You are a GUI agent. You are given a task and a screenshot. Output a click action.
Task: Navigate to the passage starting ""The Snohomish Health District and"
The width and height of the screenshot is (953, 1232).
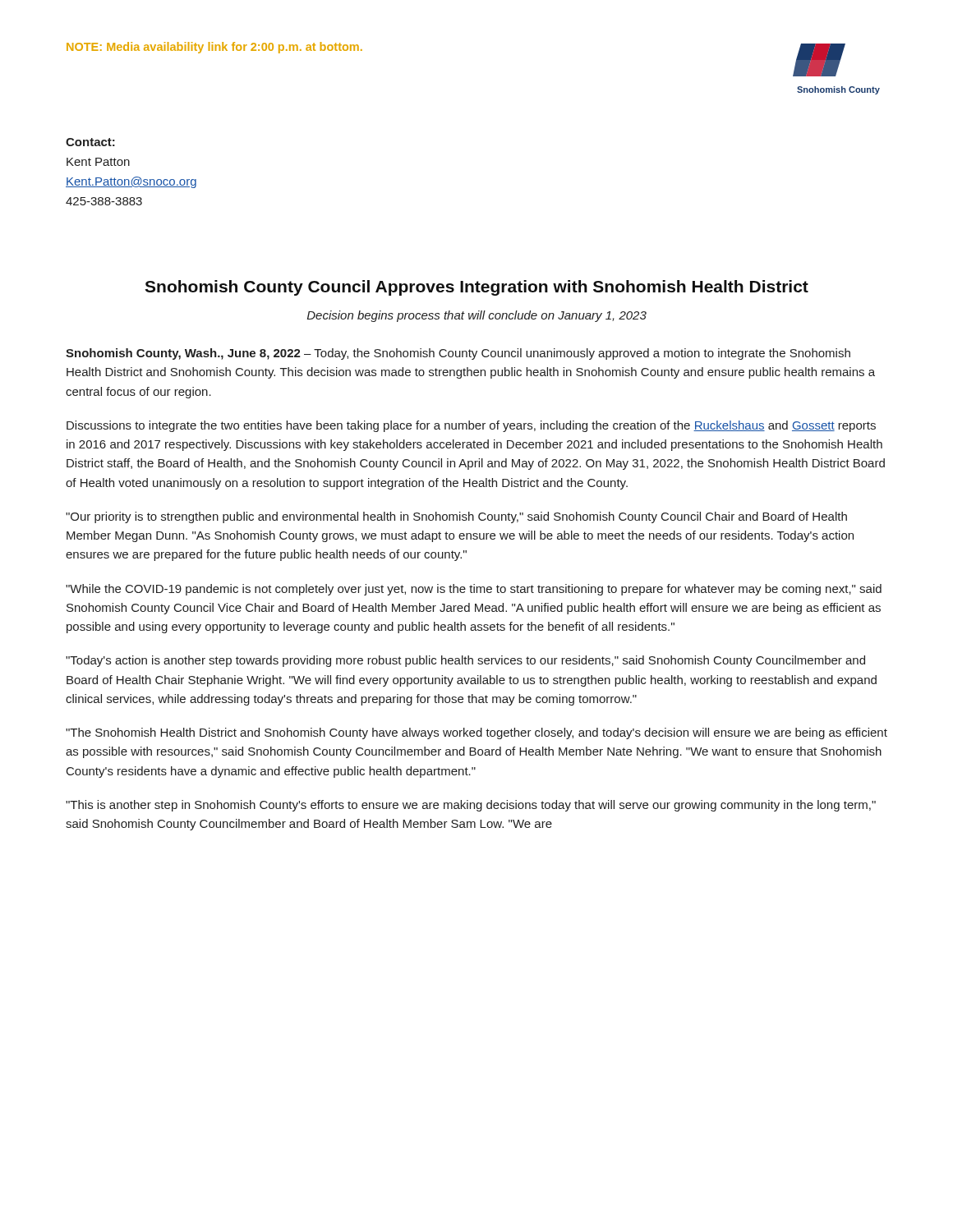[476, 751]
